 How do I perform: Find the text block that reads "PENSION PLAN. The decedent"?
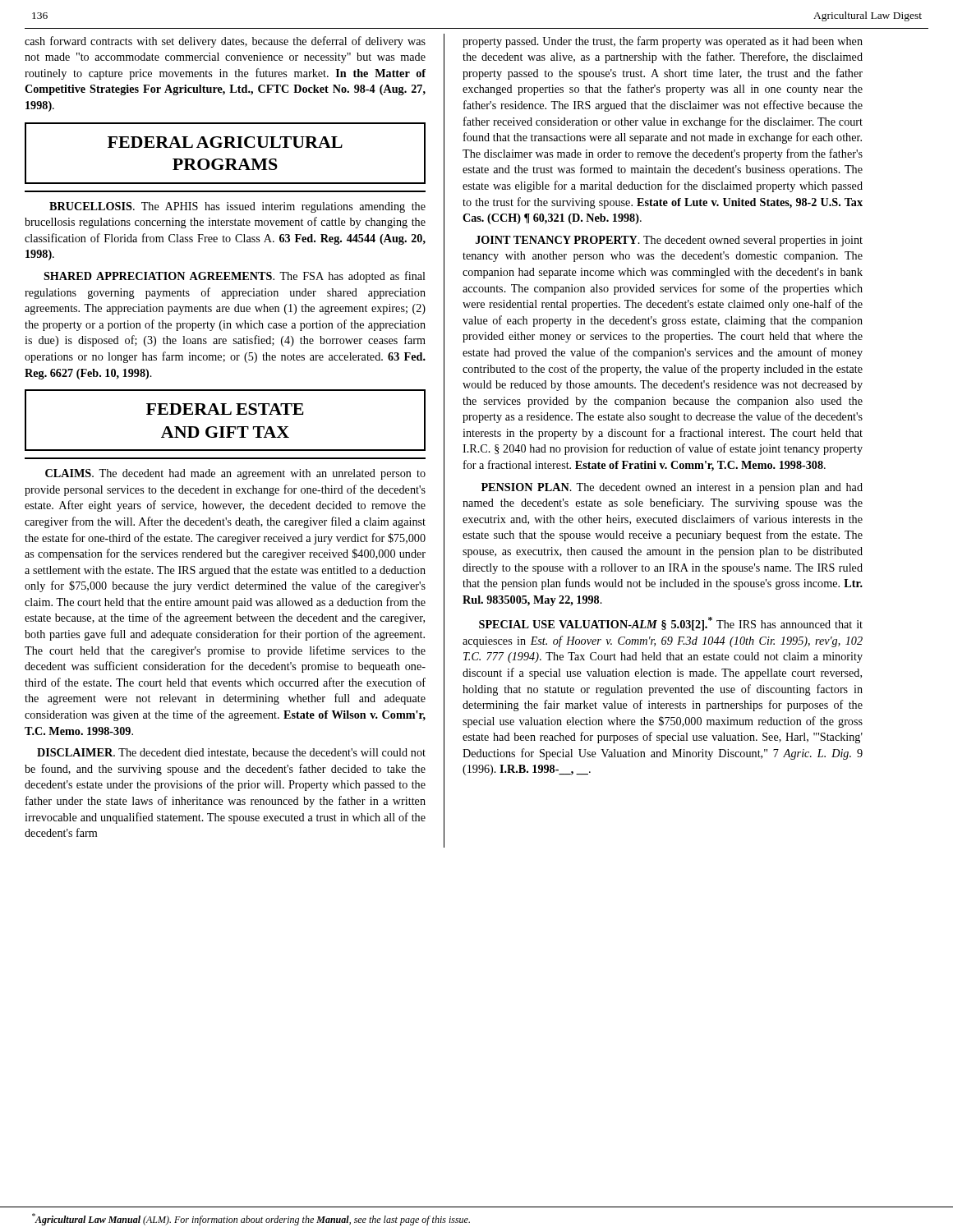coord(663,543)
